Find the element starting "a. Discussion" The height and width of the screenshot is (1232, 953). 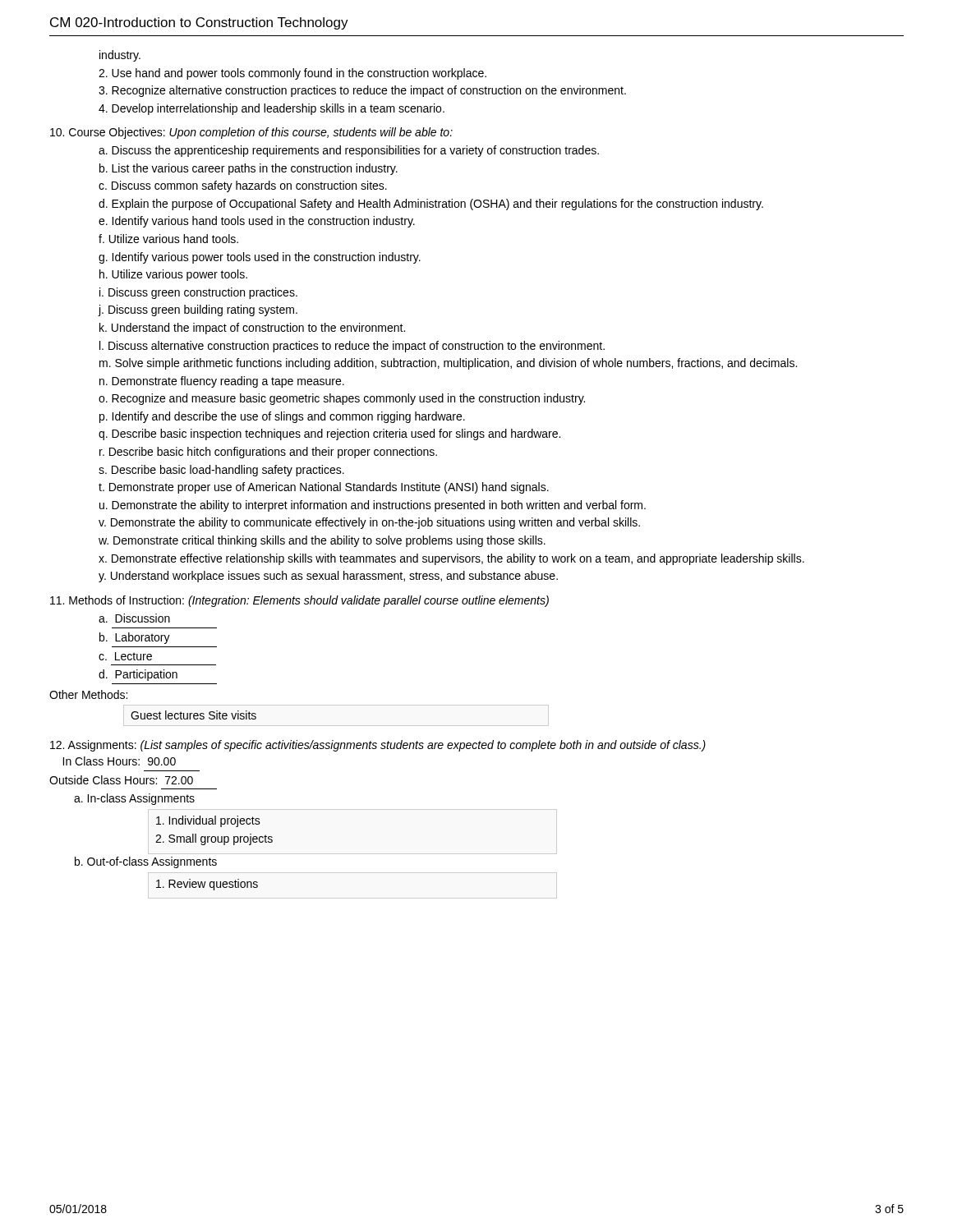click(x=158, y=620)
